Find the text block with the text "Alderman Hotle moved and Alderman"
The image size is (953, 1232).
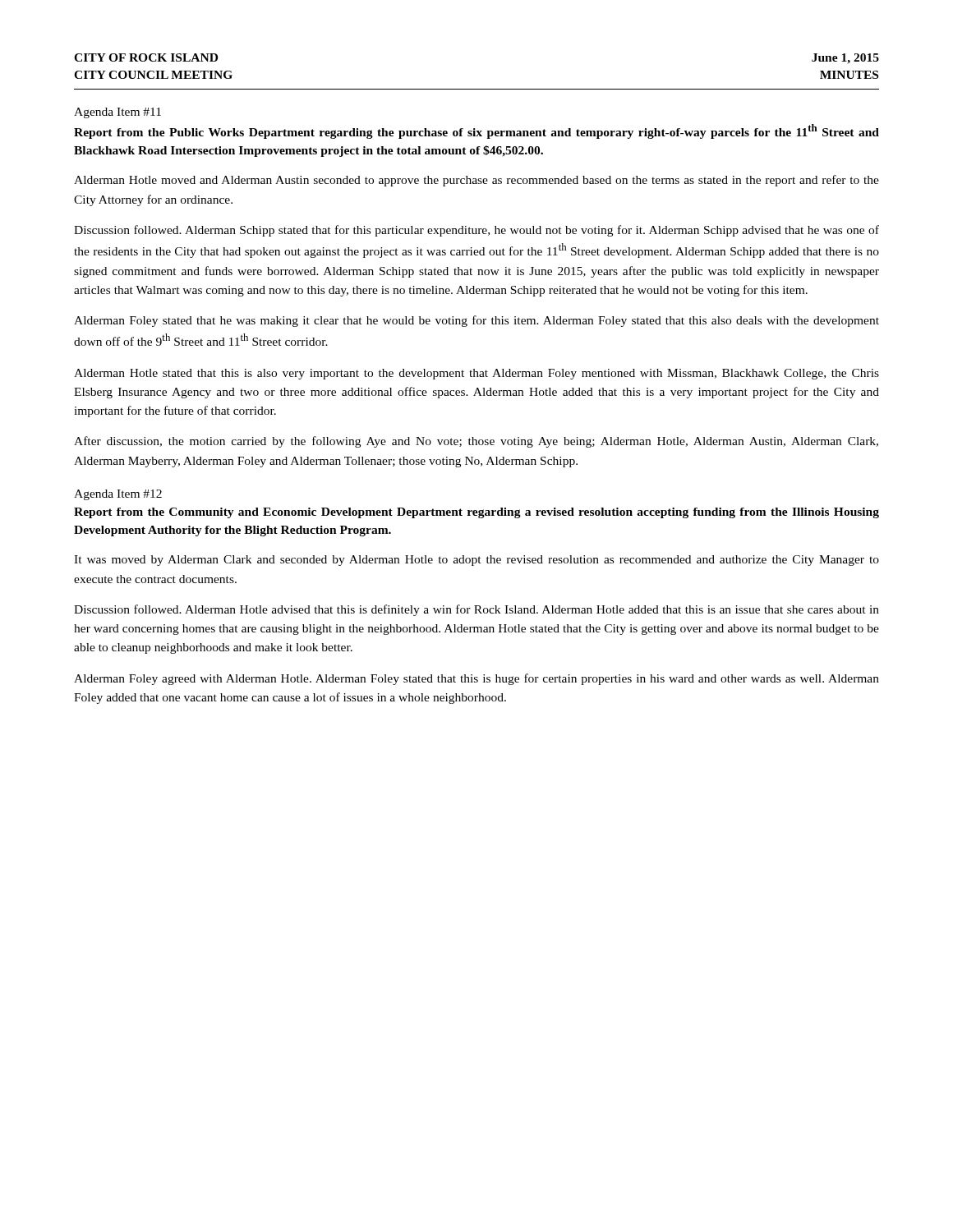pos(476,189)
